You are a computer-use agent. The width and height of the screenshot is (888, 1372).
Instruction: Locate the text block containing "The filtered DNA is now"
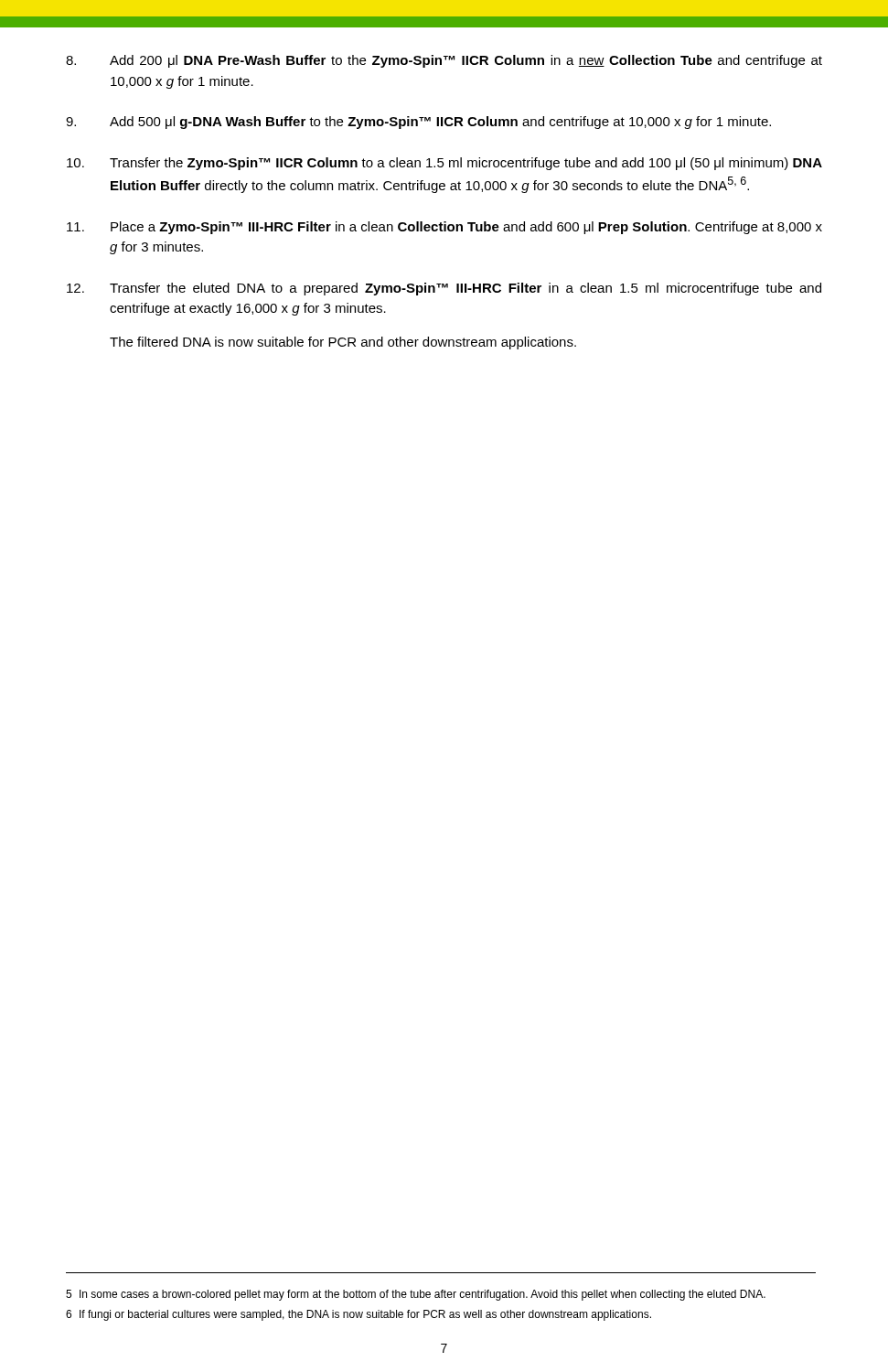coord(343,341)
